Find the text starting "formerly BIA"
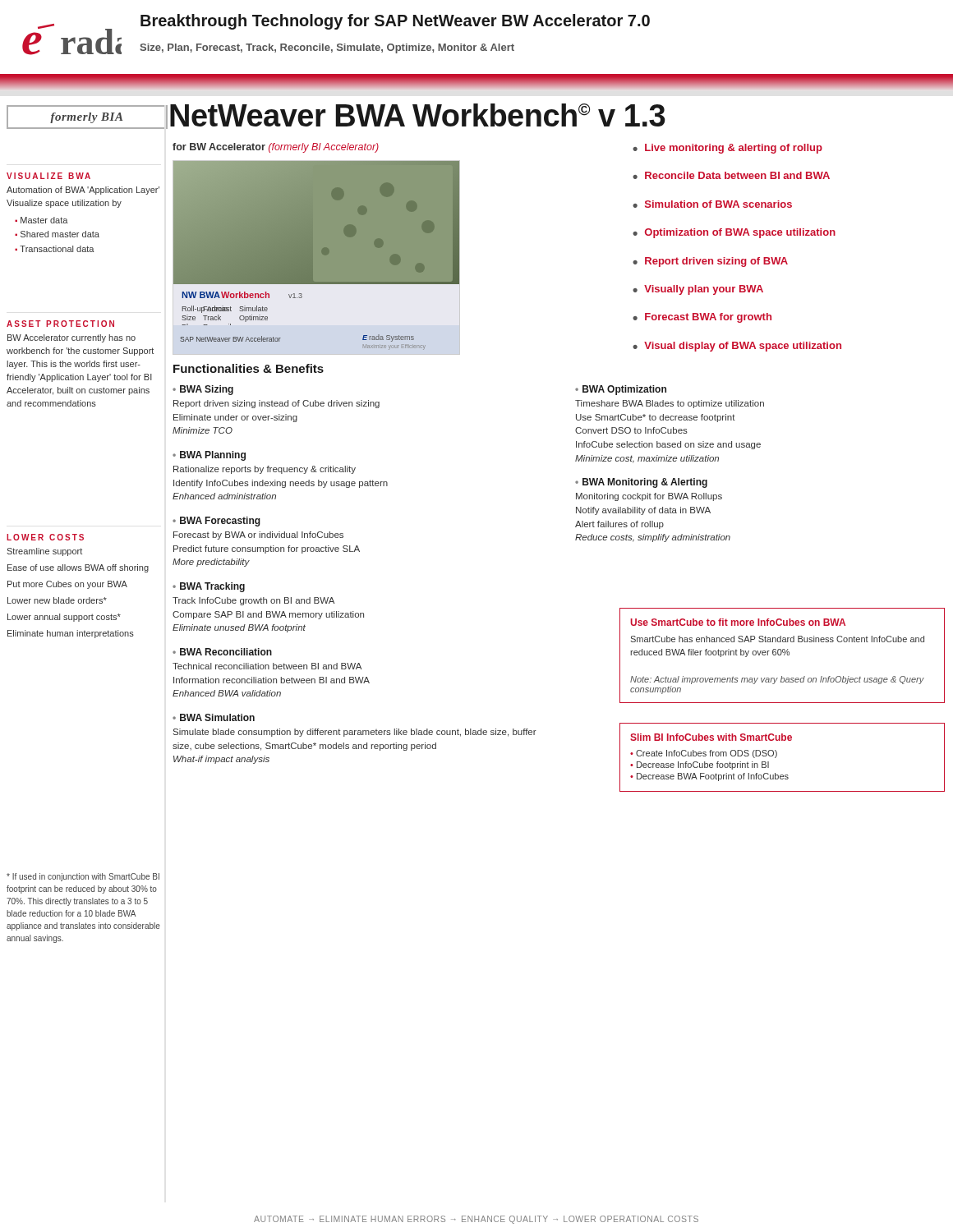 (87, 117)
